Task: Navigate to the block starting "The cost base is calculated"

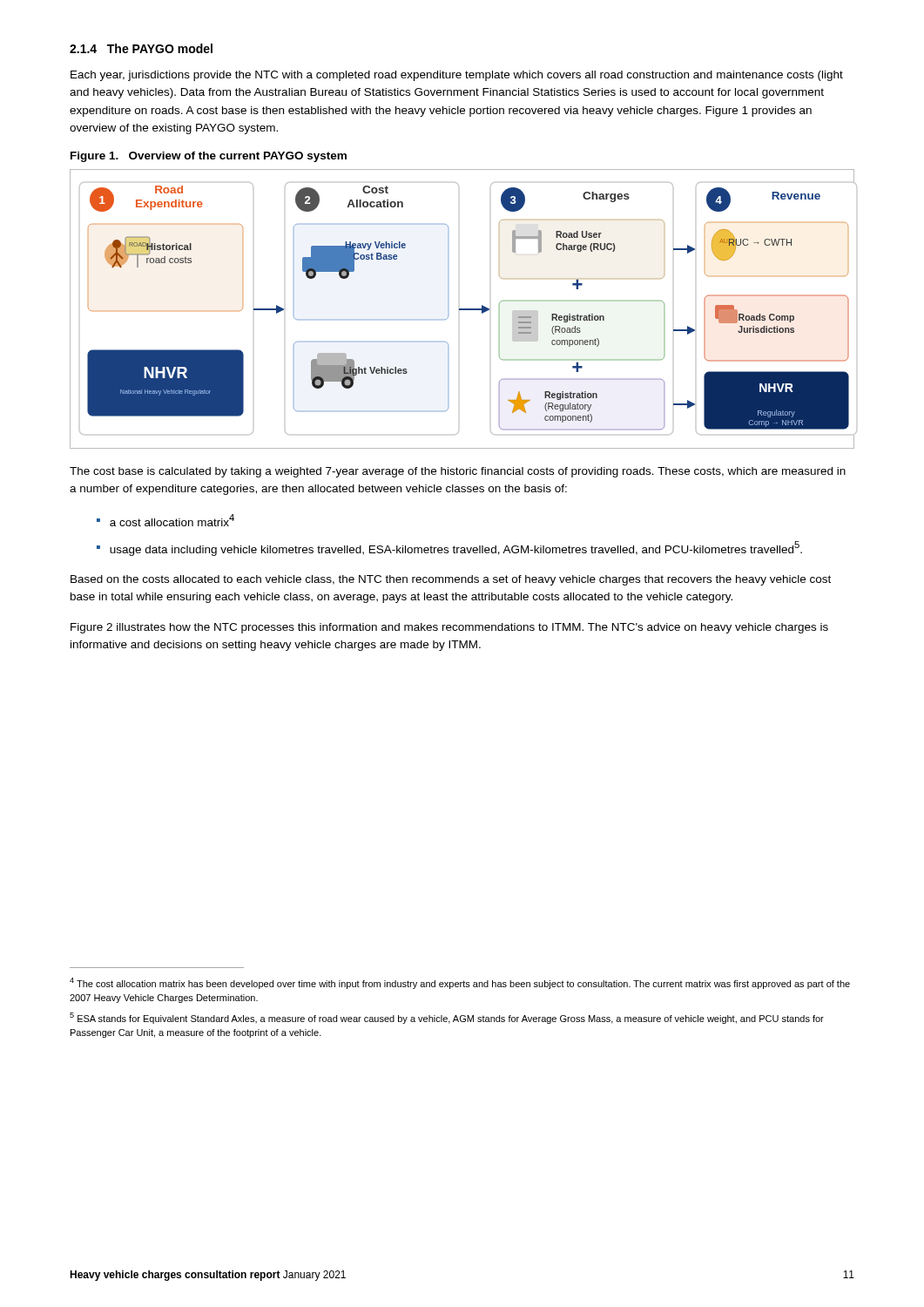Action: pos(458,480)
